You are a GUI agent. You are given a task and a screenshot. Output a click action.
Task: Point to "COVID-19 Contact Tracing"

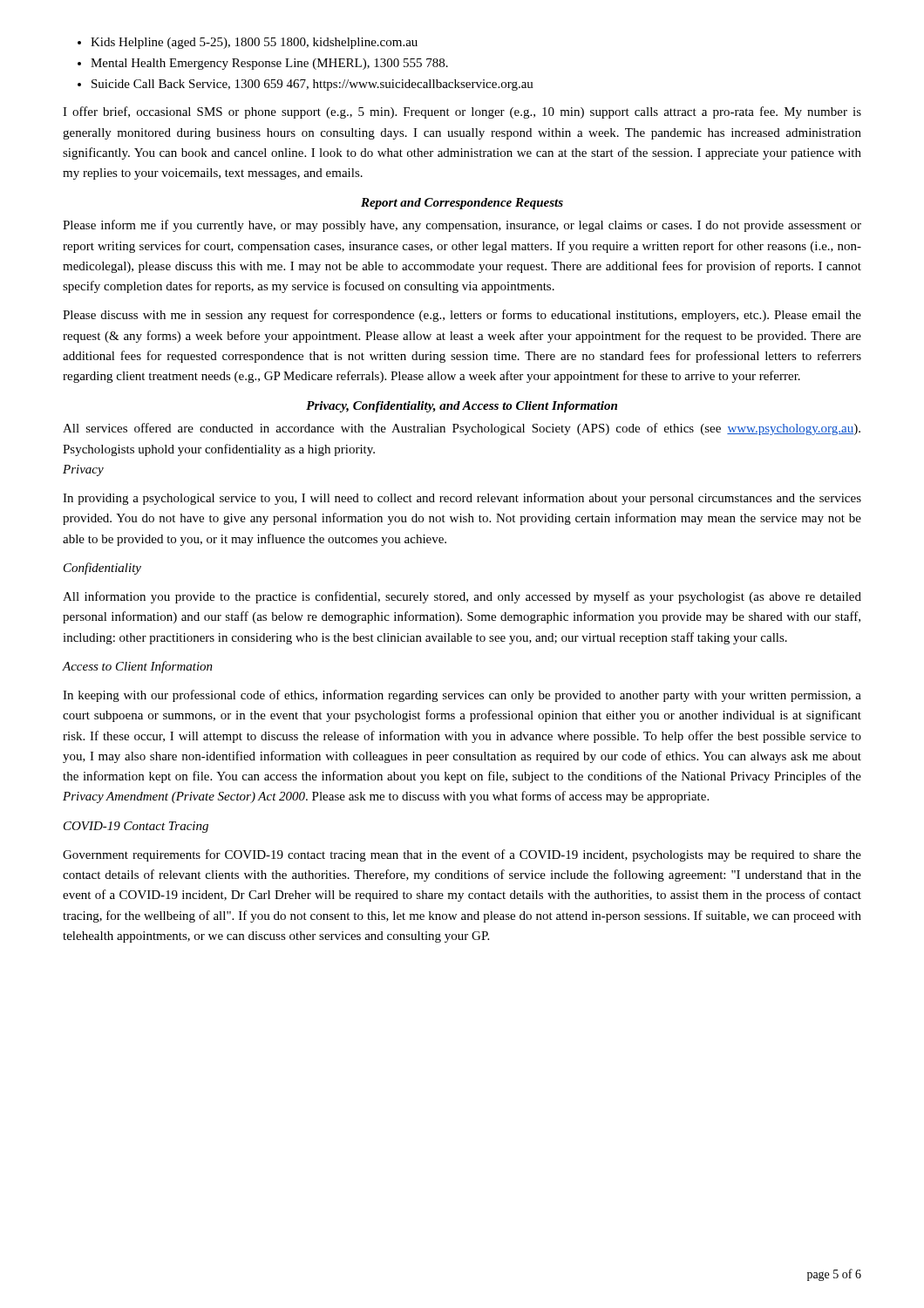coord(136,827)
